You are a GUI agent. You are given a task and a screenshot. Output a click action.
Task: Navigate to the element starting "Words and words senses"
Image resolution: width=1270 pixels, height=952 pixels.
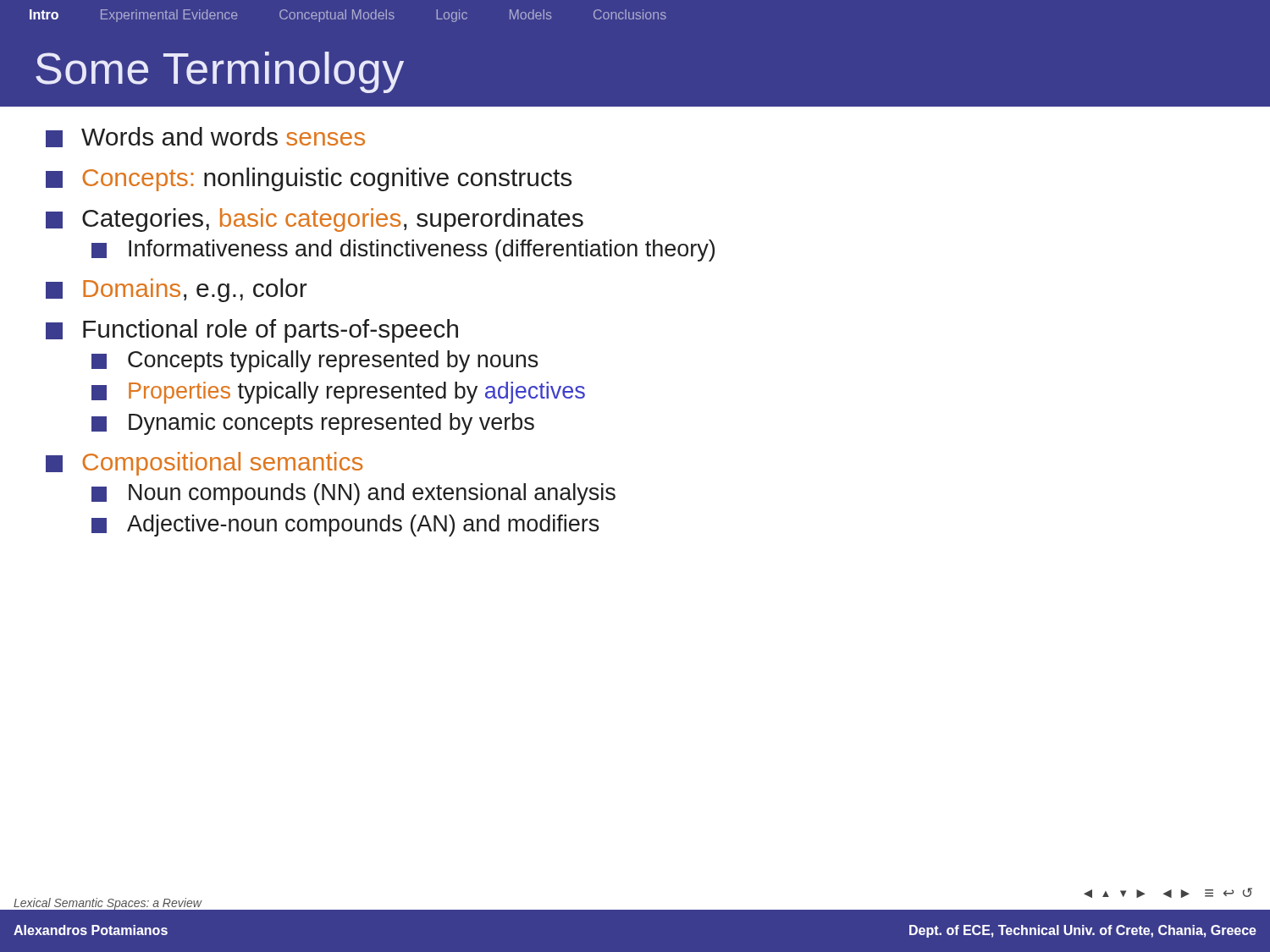[x=206, y=137]
